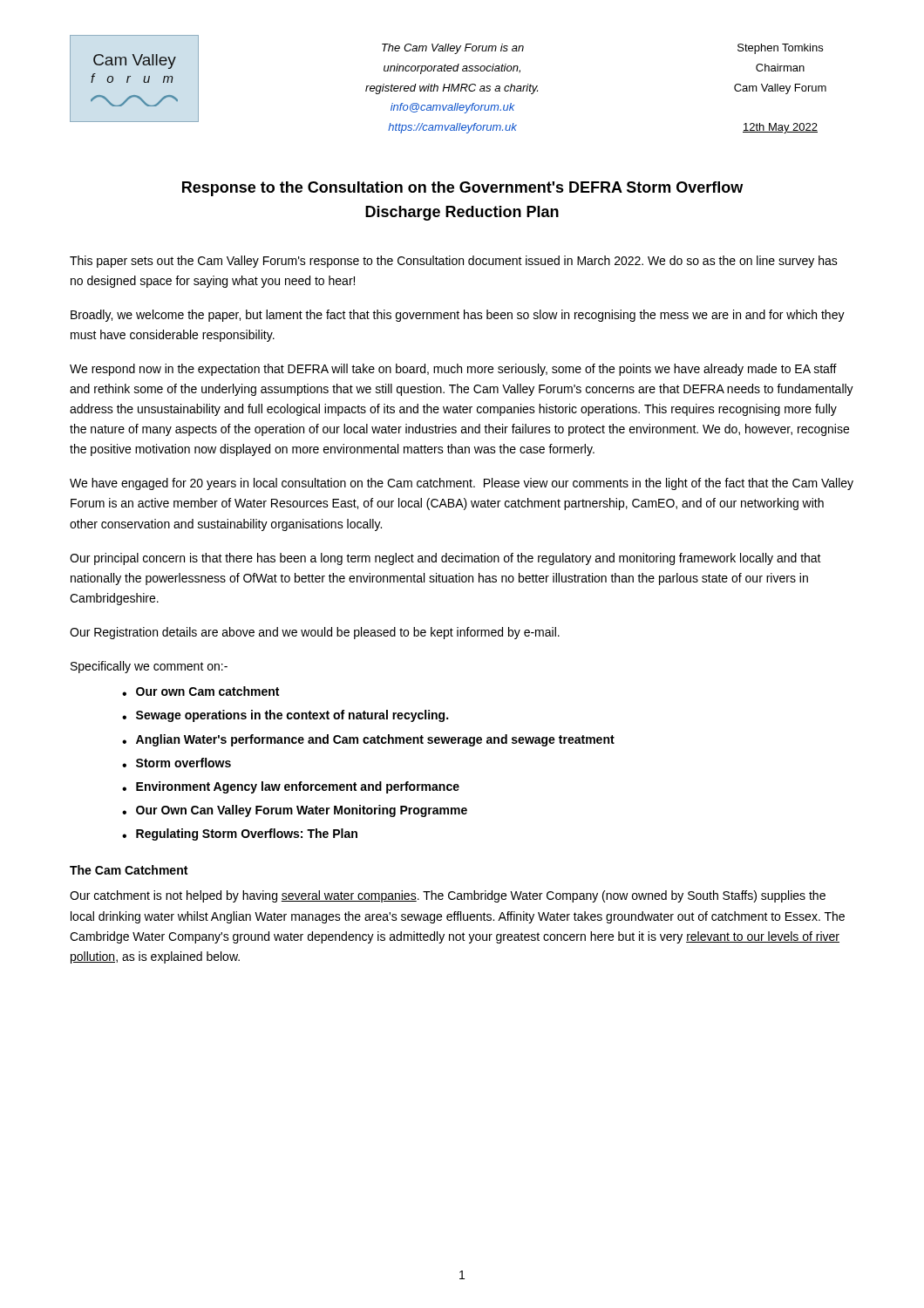The width and height of the screenshot is (924, 1308).
Task: Navigate to the text starting "Specifically we comment on:-"
Action: [x=149, y=666]
